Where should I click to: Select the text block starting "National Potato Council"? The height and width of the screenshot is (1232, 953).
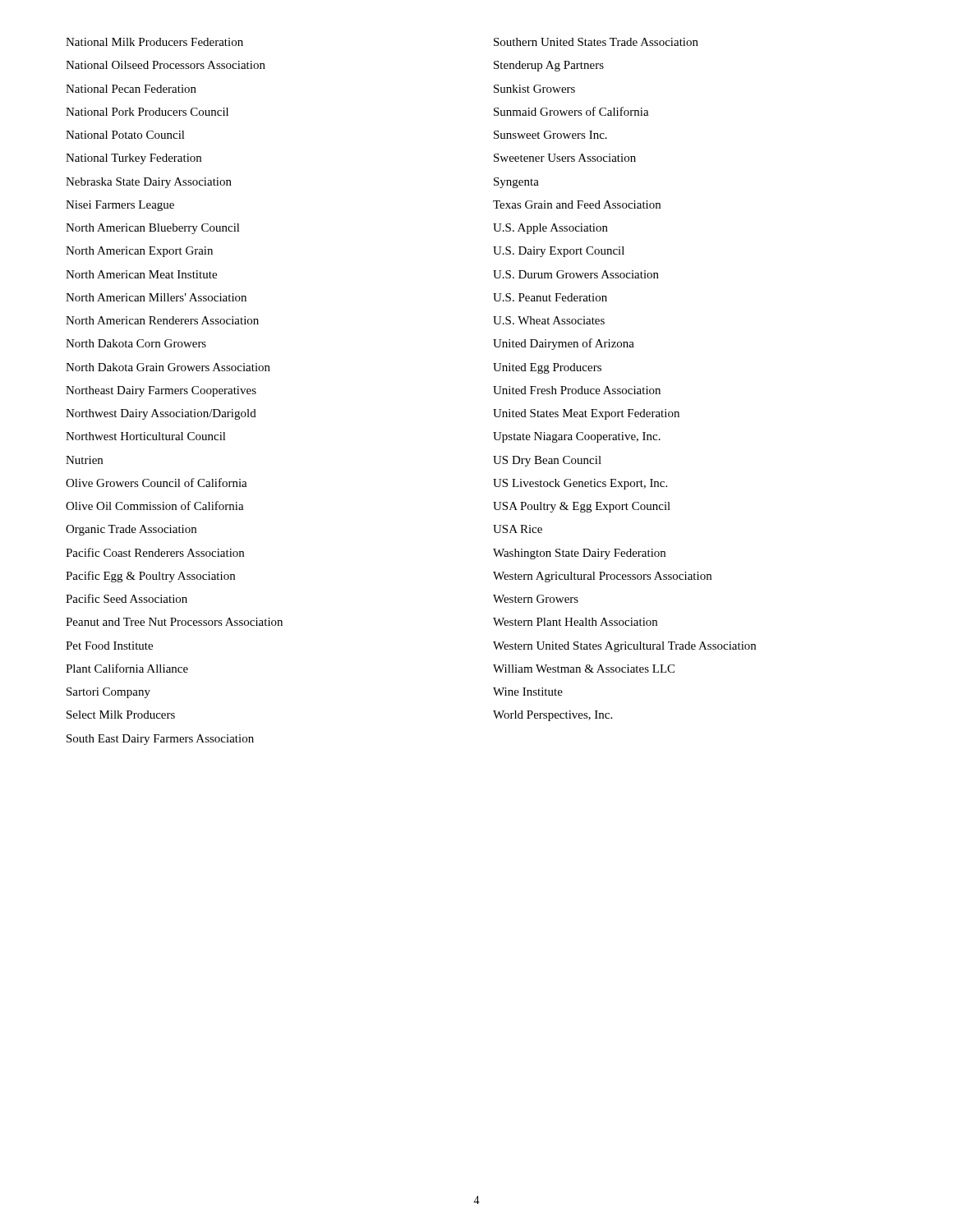tap(125, 135)
